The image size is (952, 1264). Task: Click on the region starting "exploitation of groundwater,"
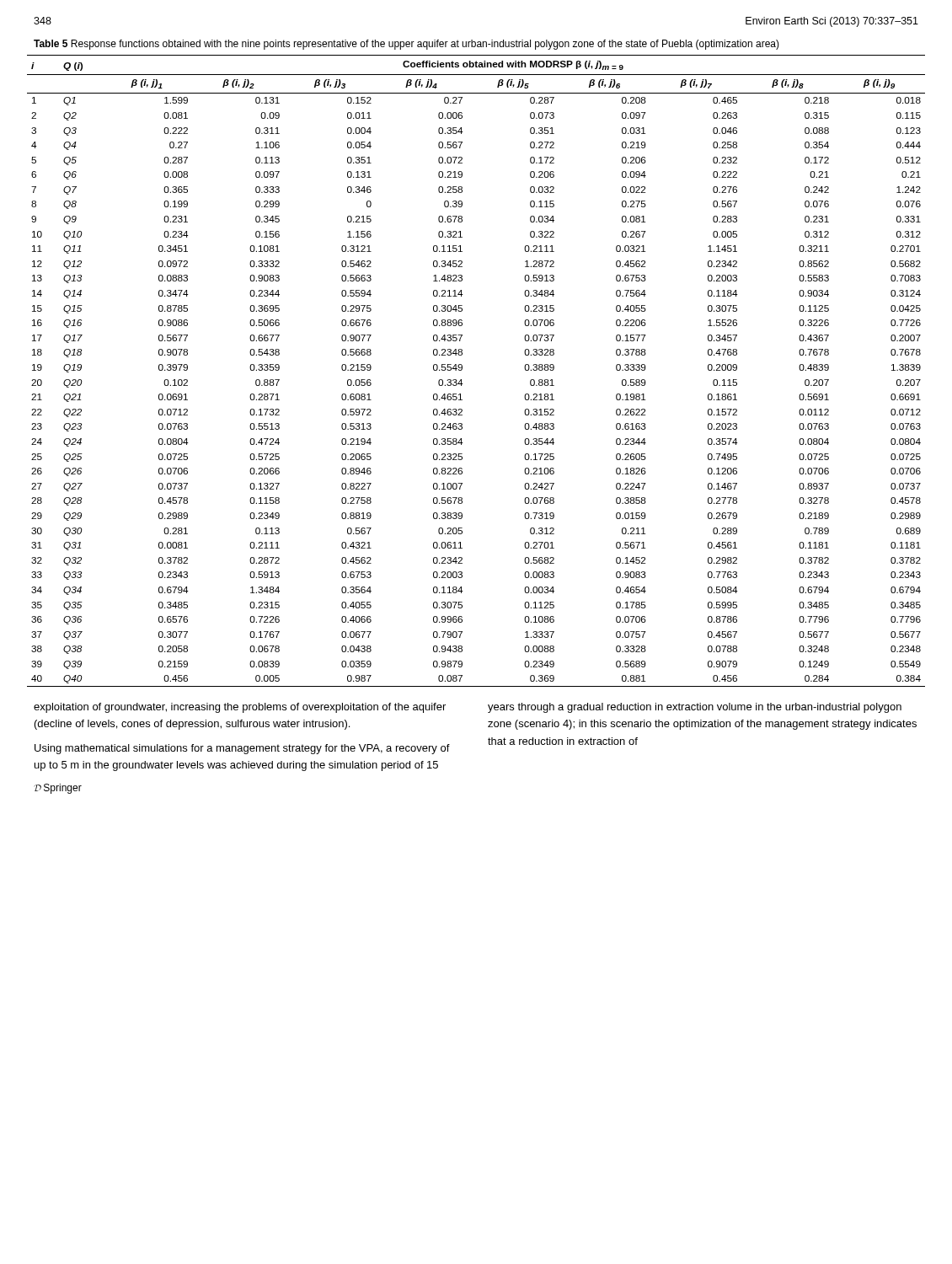pyautogui.click(x=235, y=707)
